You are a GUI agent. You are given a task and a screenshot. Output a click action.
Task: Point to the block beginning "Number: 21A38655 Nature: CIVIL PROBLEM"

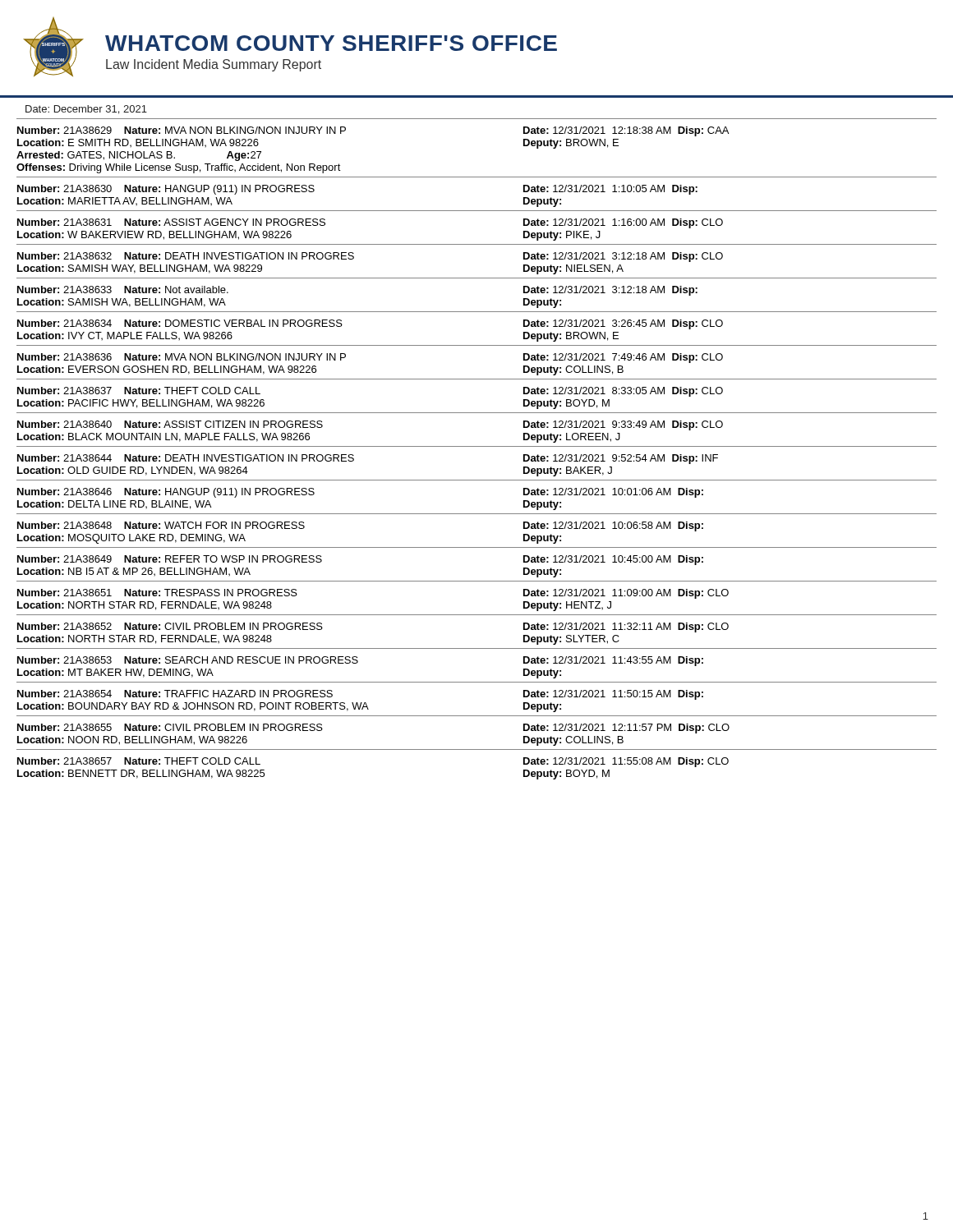tap(66, 728)
